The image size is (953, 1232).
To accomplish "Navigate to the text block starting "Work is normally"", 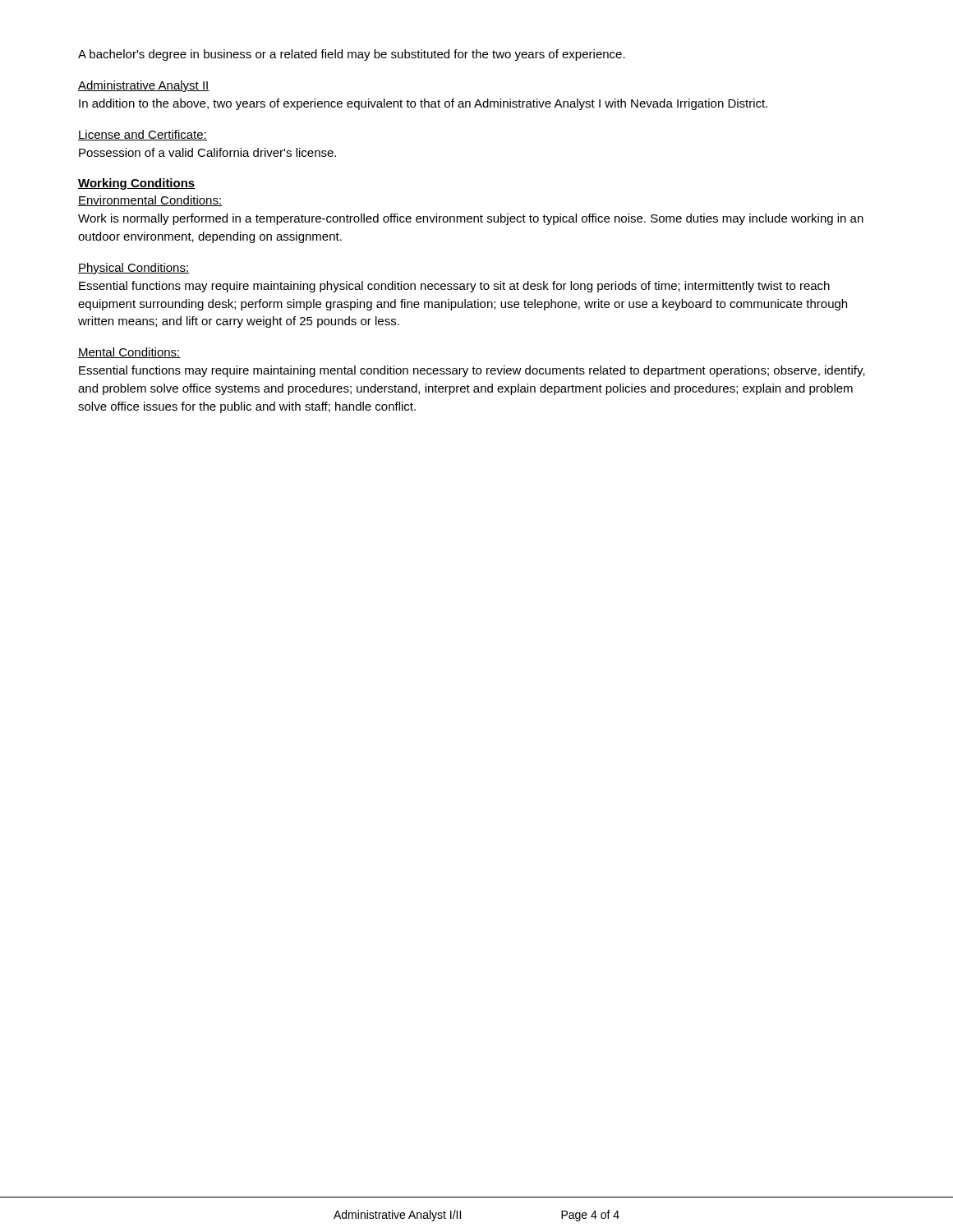I will click(471, 227).
